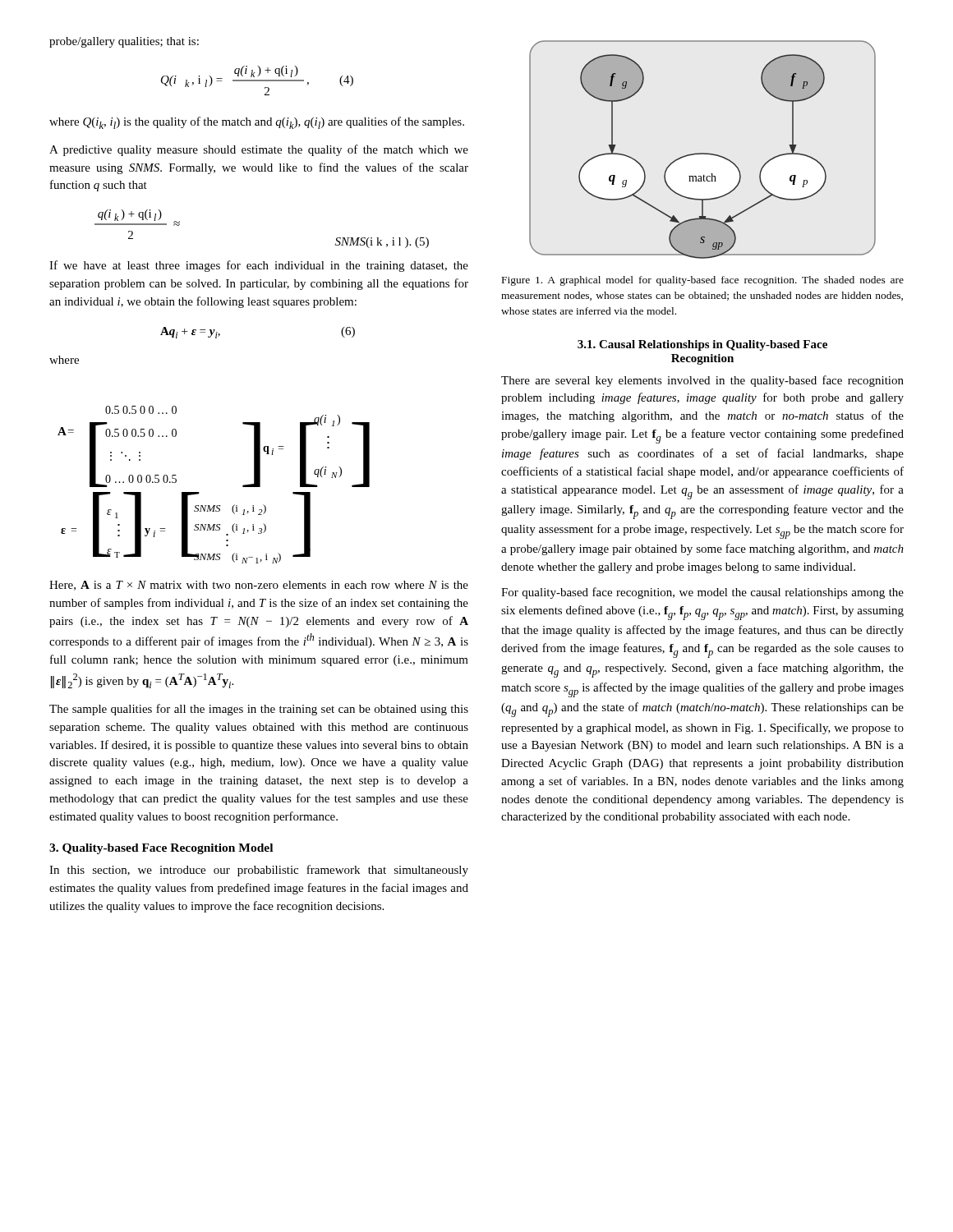953x1232 pixels.
Task: Locate the text block with the text "probe/gallery qualities; that"
Action: 124,42
